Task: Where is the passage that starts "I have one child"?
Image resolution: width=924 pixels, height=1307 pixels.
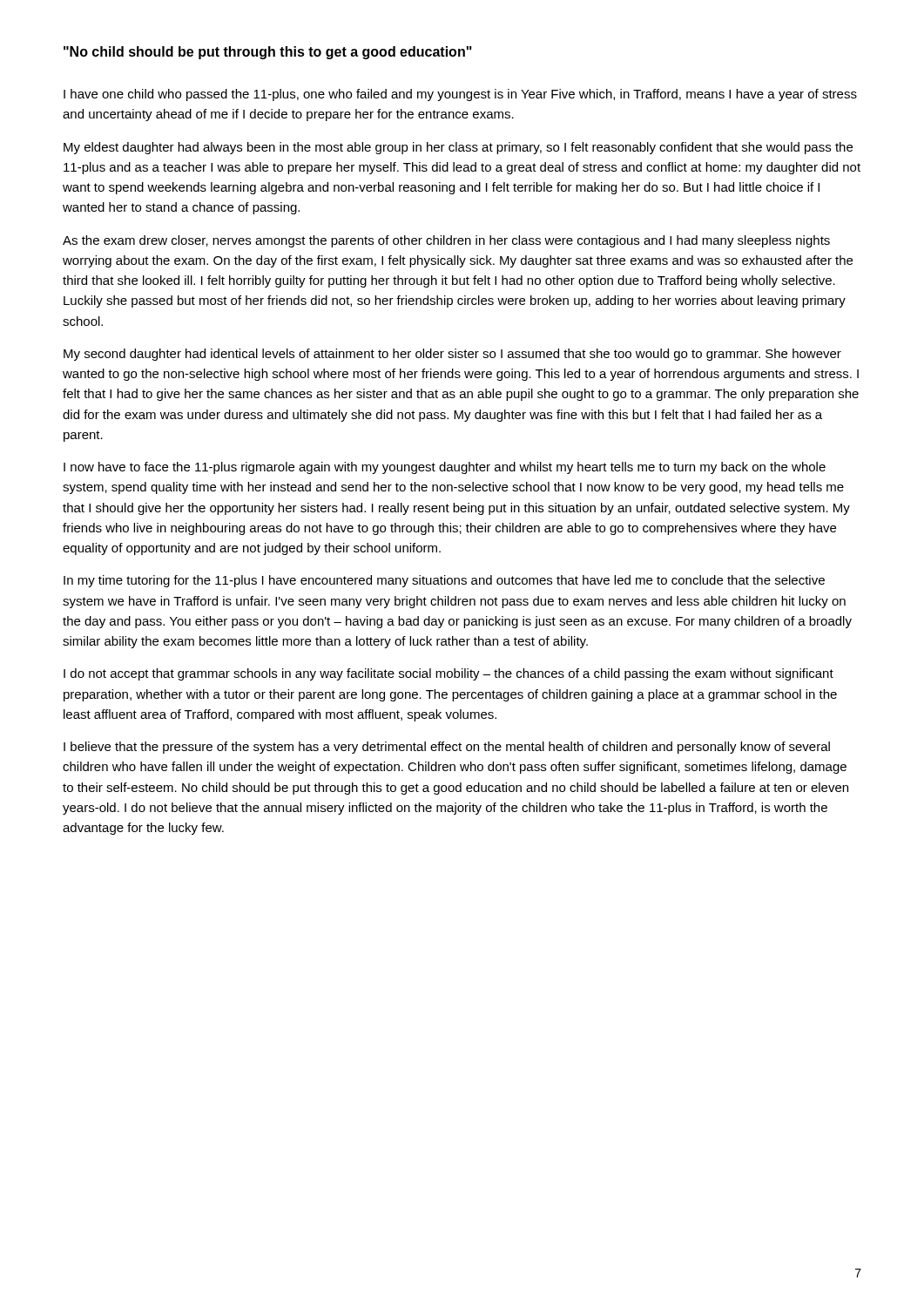Action: tap(460, 104)
